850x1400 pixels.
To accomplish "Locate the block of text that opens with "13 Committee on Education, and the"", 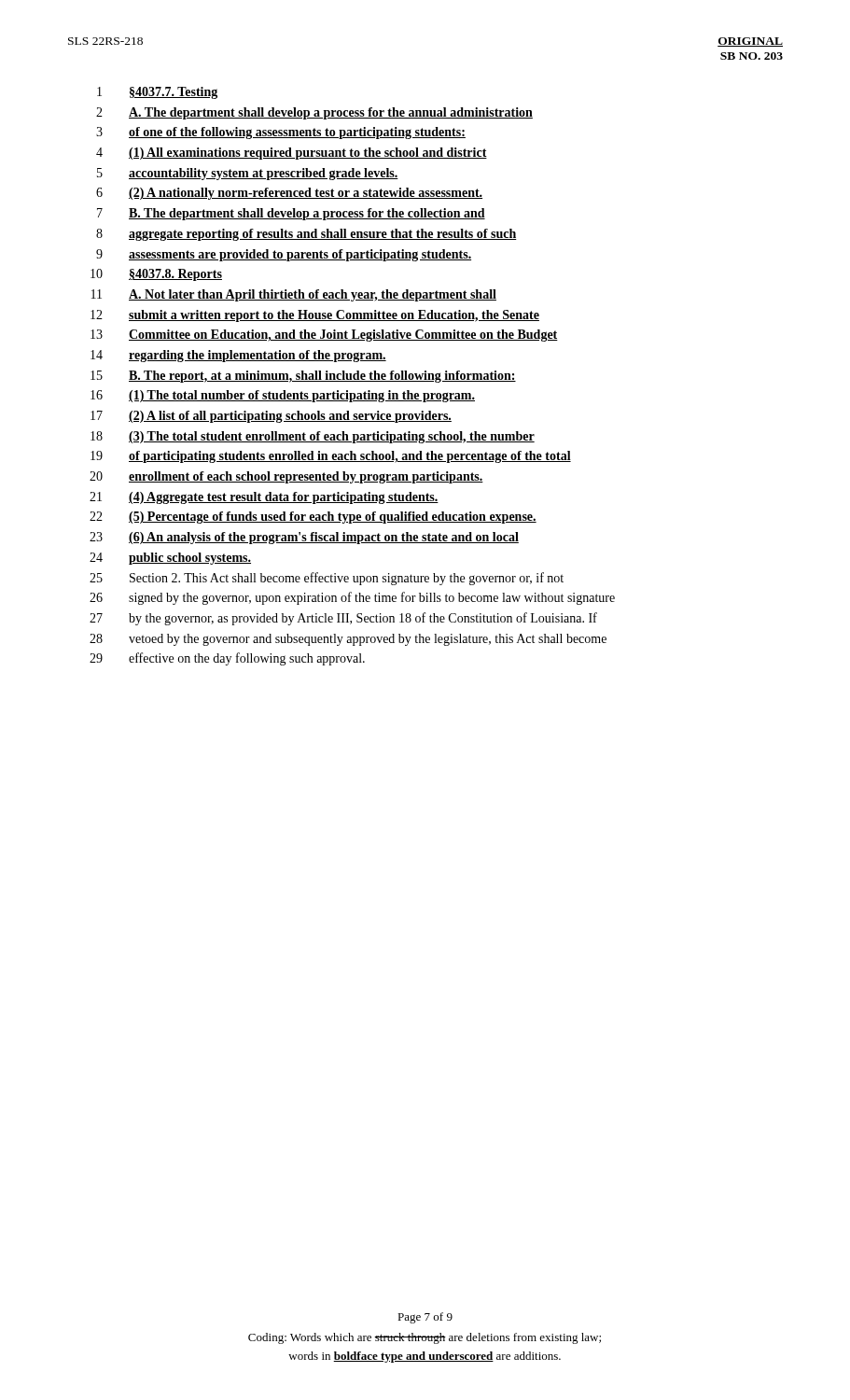I will coord(425,335).
